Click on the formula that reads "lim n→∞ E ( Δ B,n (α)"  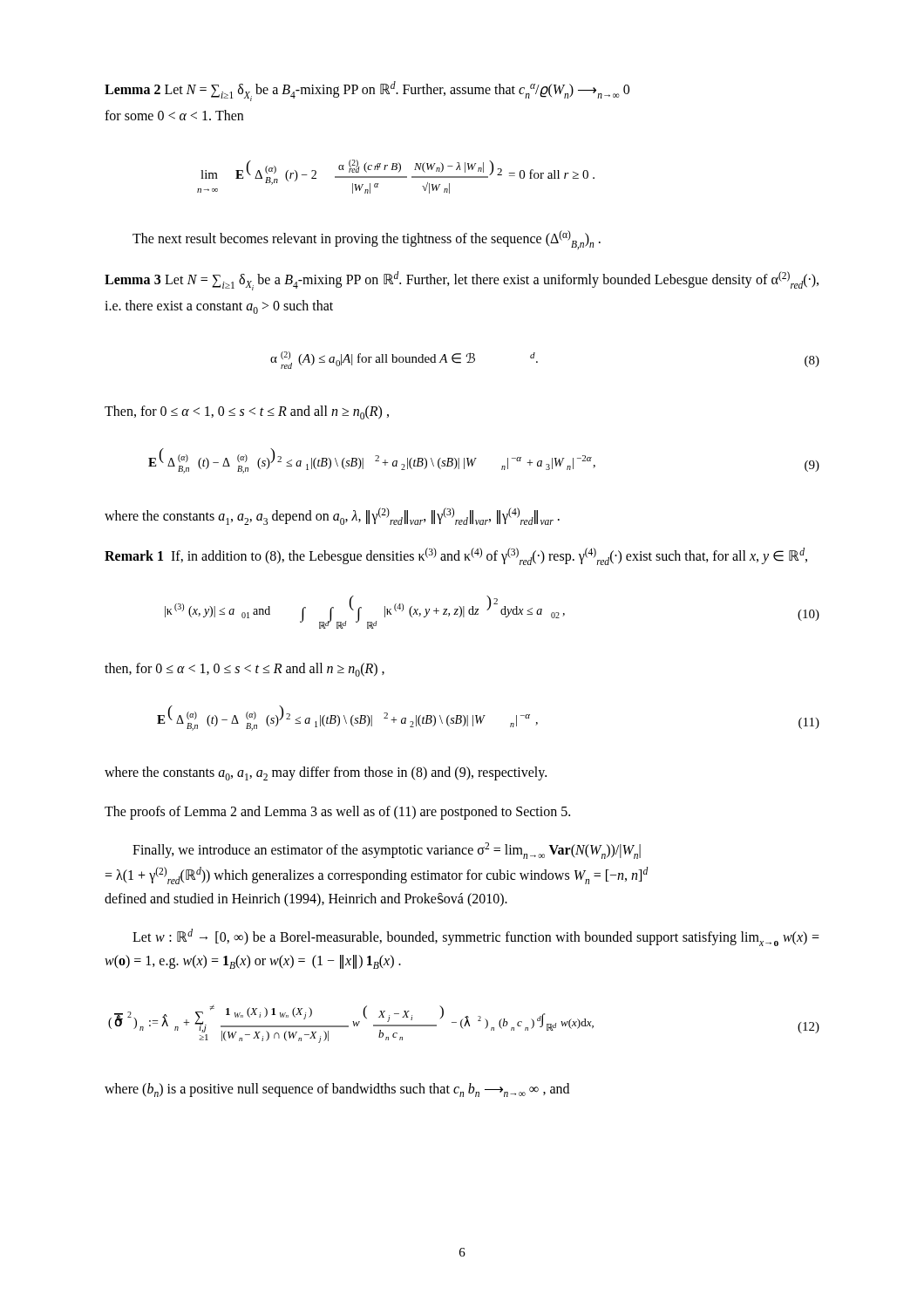pos(462,176)
